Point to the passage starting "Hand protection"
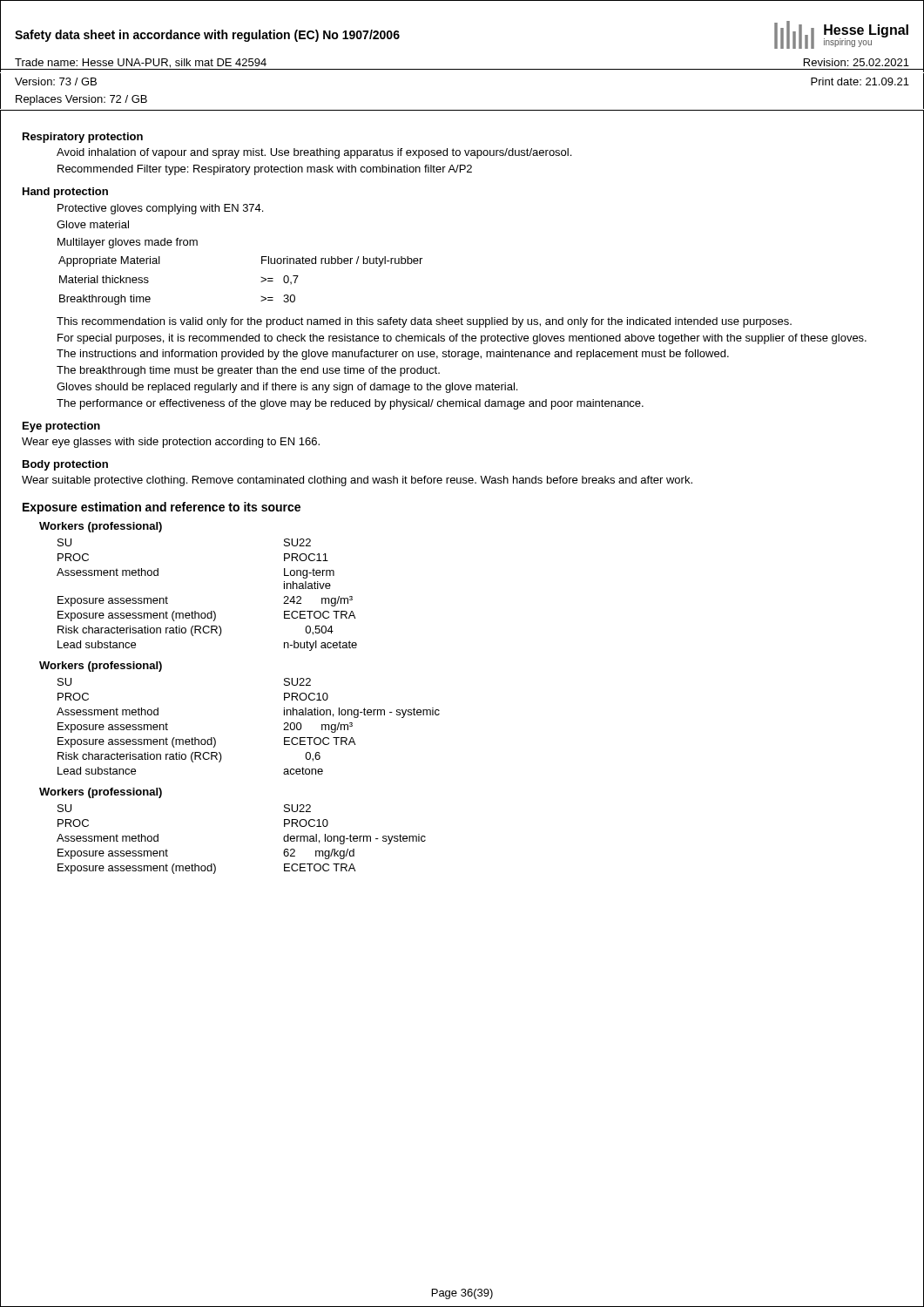 click(x=65, y=191)
